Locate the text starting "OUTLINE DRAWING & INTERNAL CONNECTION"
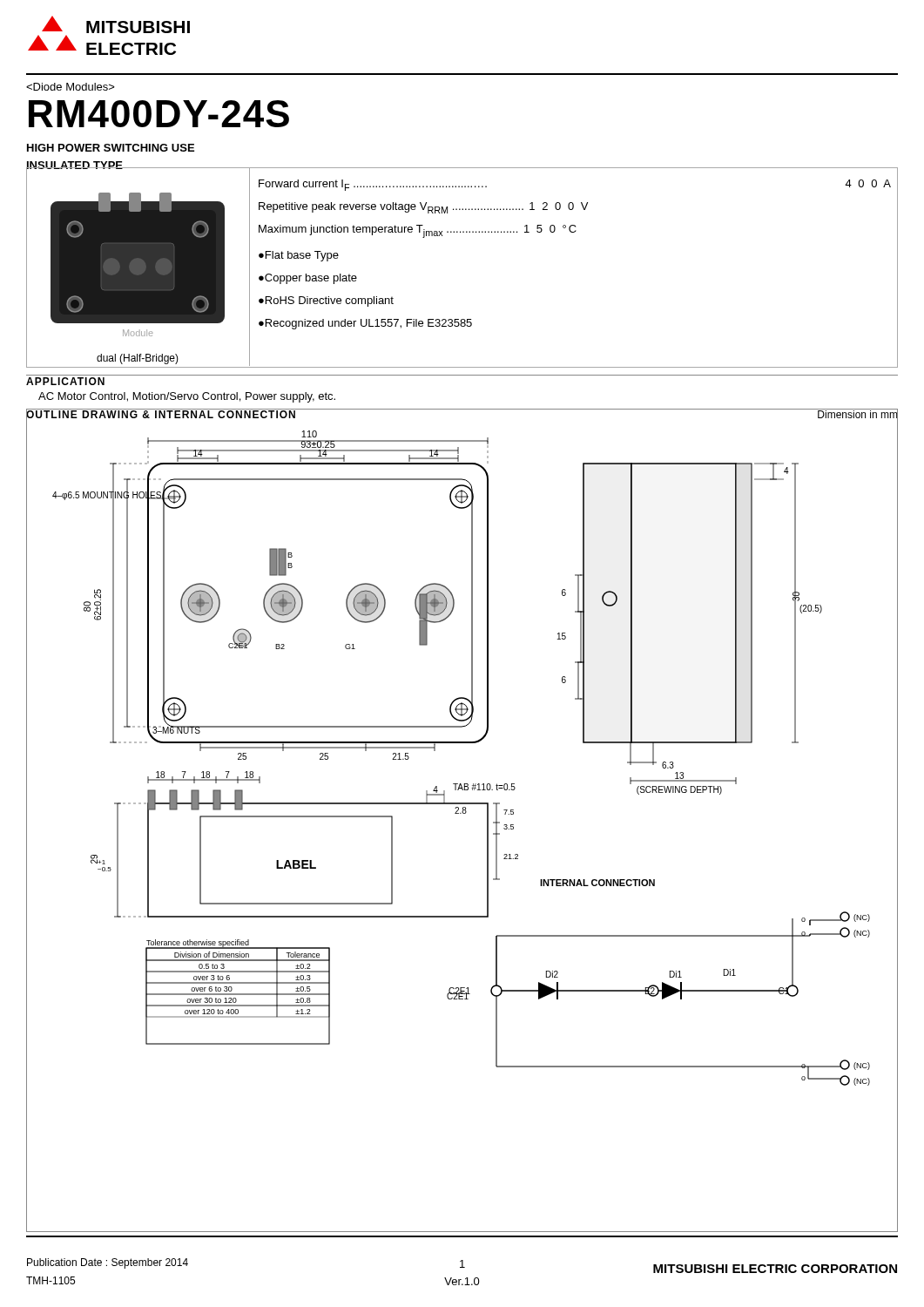 161,415
